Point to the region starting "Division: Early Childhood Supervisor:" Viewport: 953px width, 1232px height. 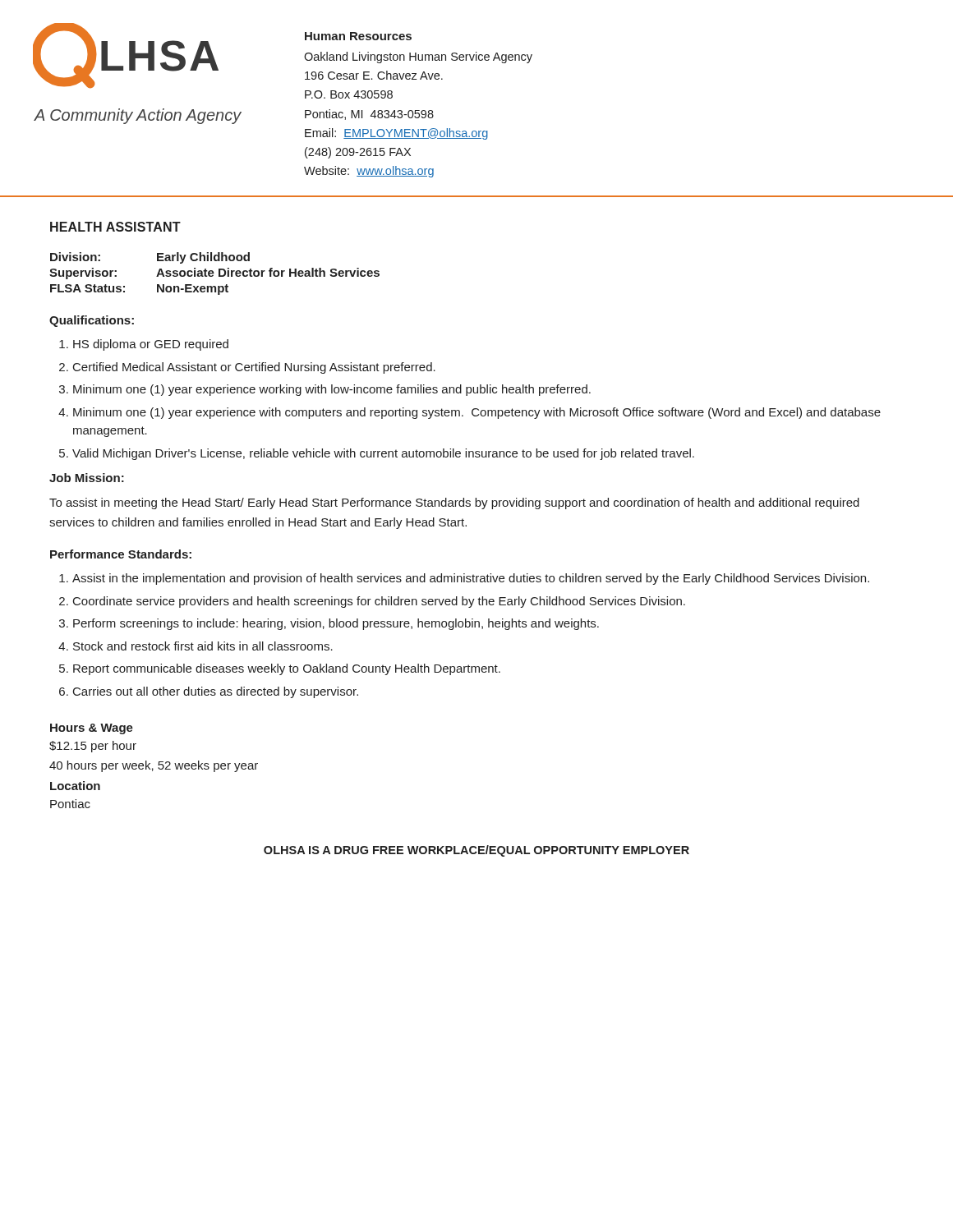point(214,274)
